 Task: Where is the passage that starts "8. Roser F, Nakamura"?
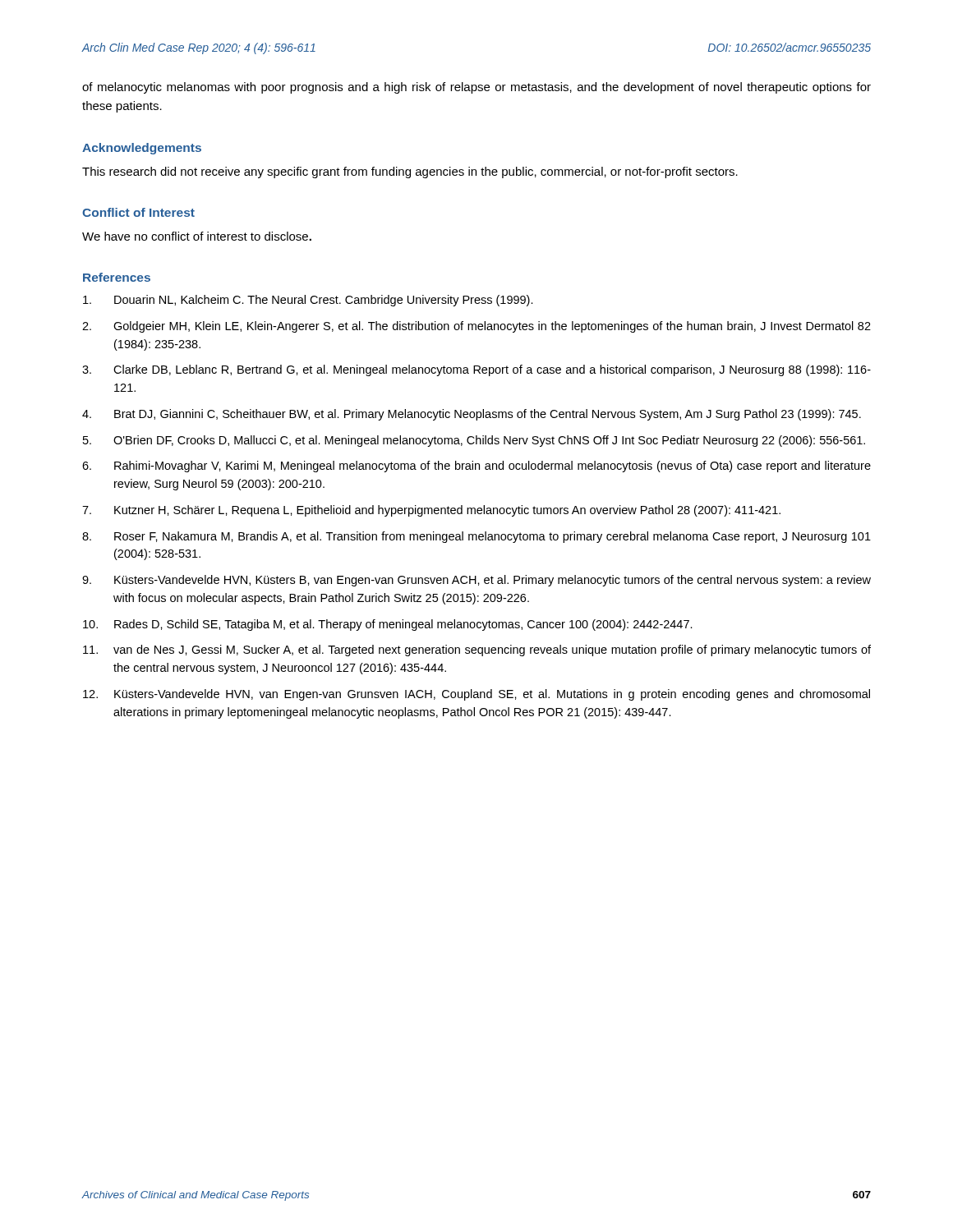click(x=476, y=546)
